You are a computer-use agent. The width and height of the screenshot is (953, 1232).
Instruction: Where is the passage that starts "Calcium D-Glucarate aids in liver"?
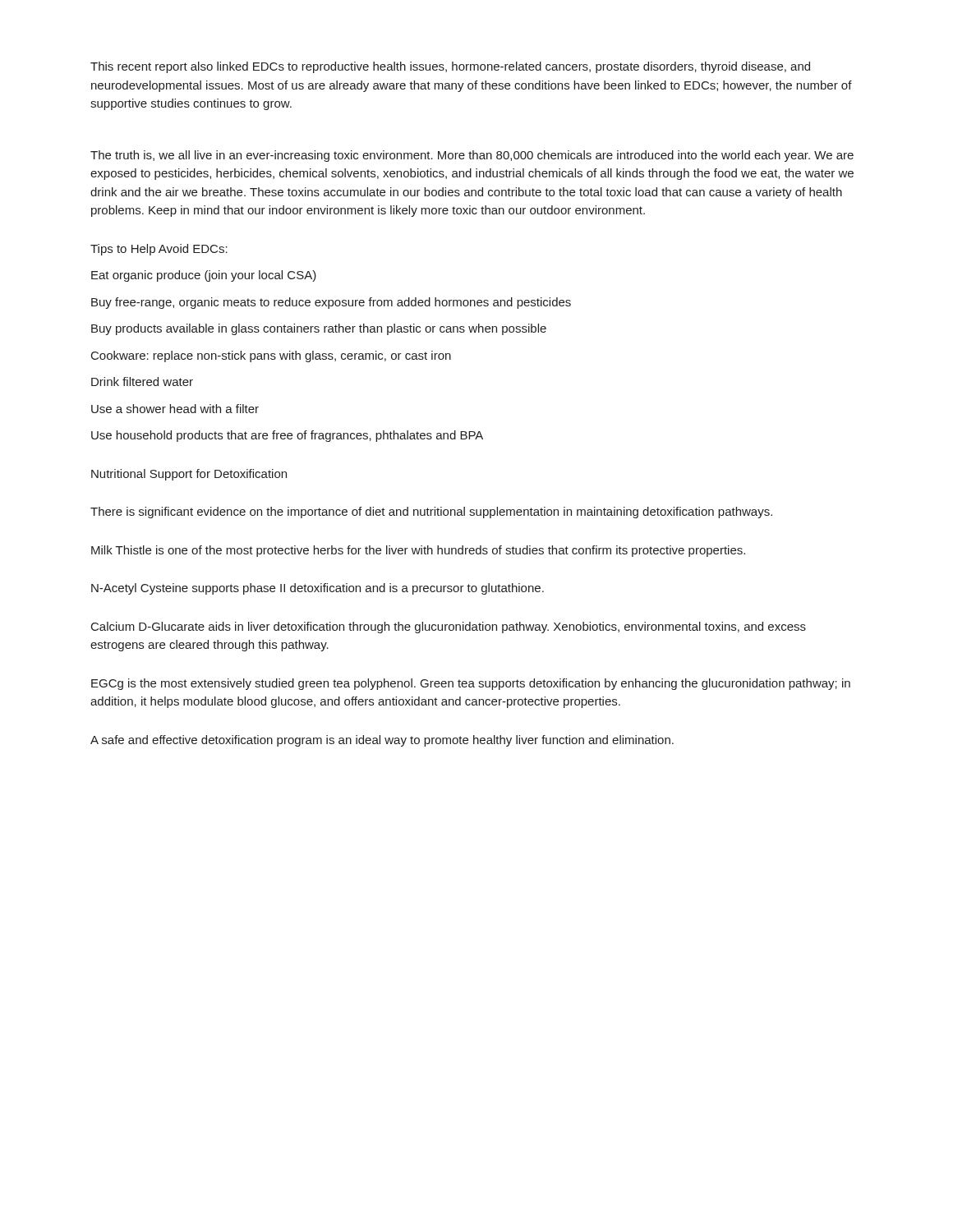click(448, 635)
